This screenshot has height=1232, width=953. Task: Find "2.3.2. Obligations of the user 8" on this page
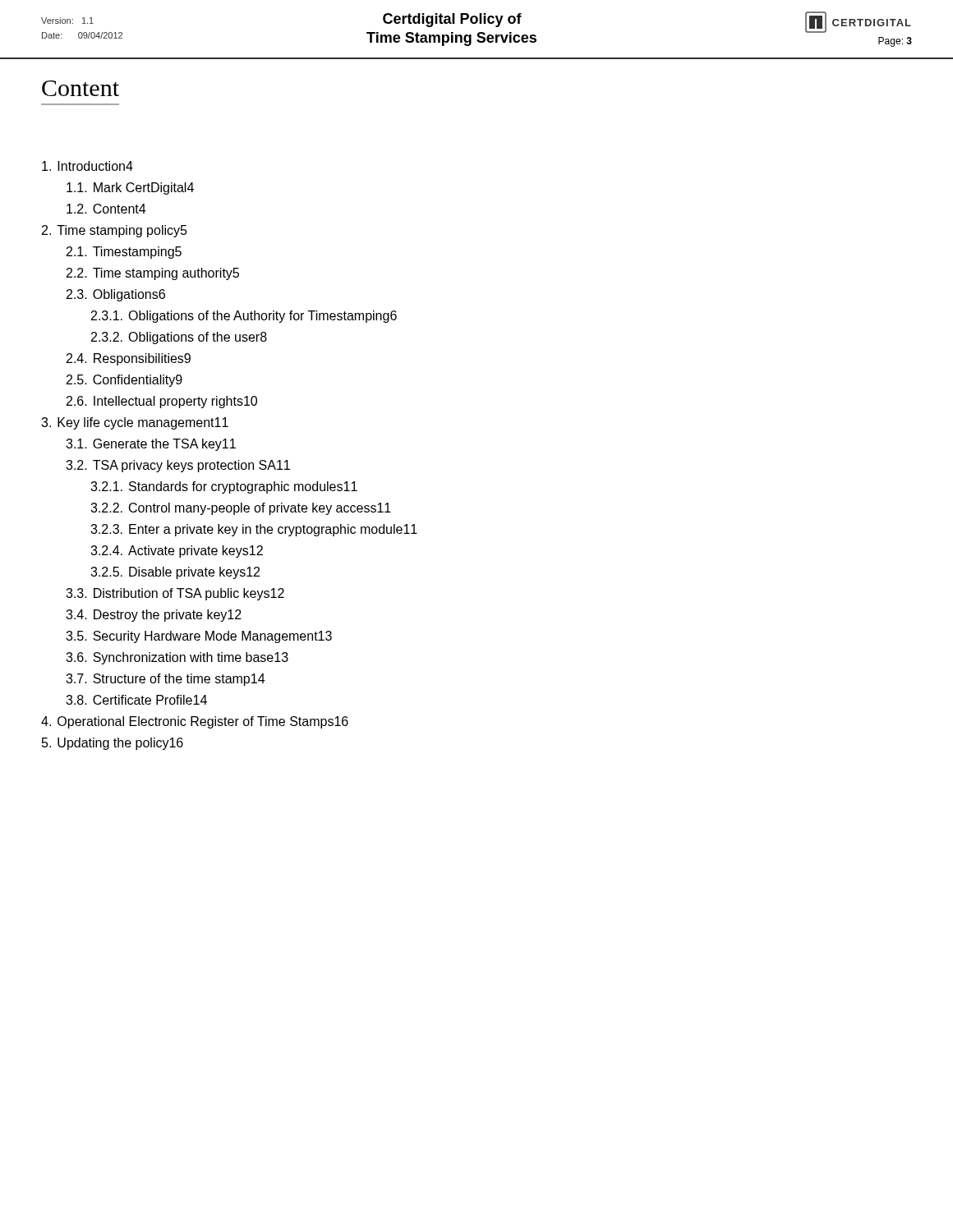pyautogui.click(x=179, y=338)
